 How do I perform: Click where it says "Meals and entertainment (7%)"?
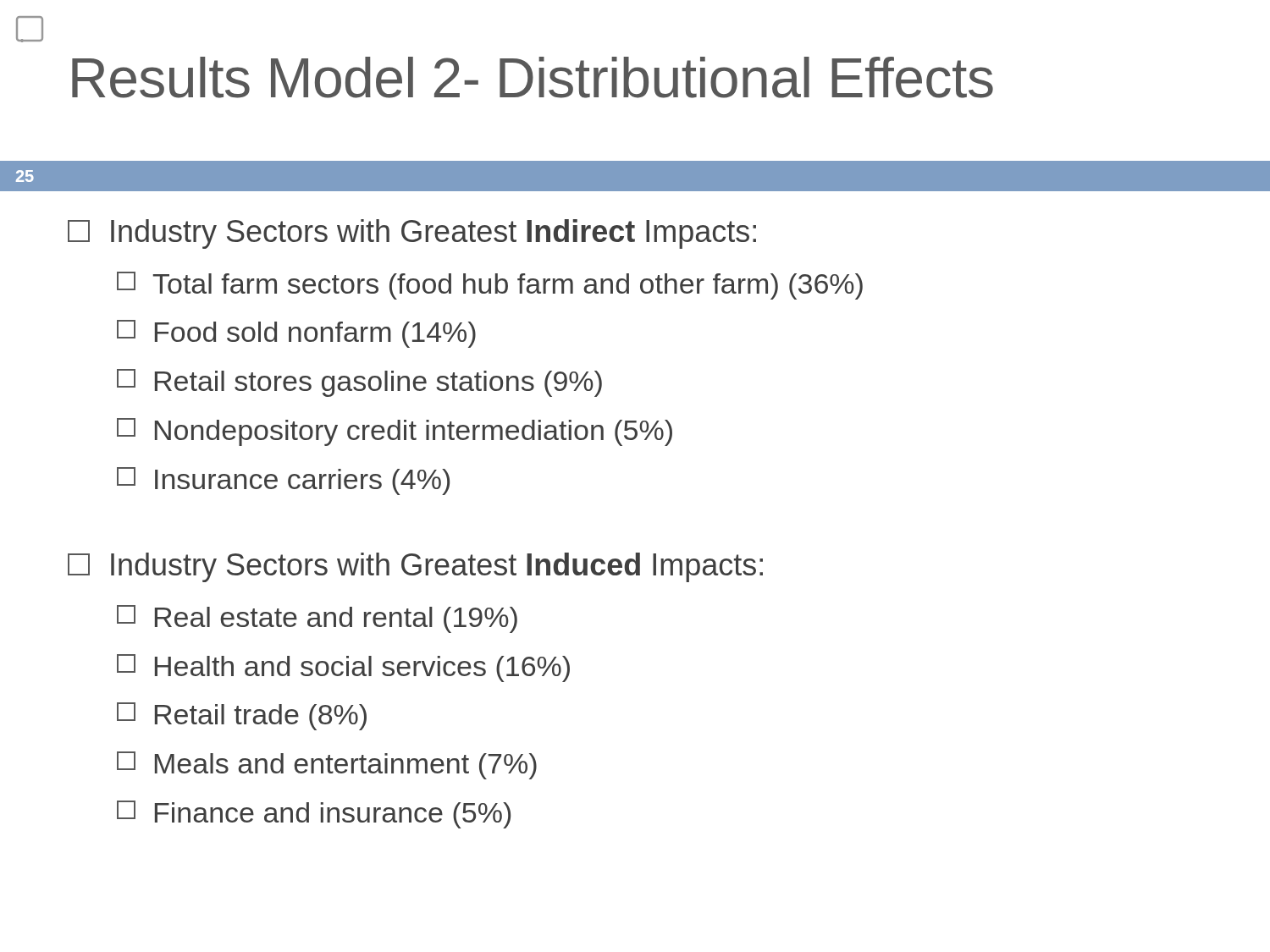327,764
